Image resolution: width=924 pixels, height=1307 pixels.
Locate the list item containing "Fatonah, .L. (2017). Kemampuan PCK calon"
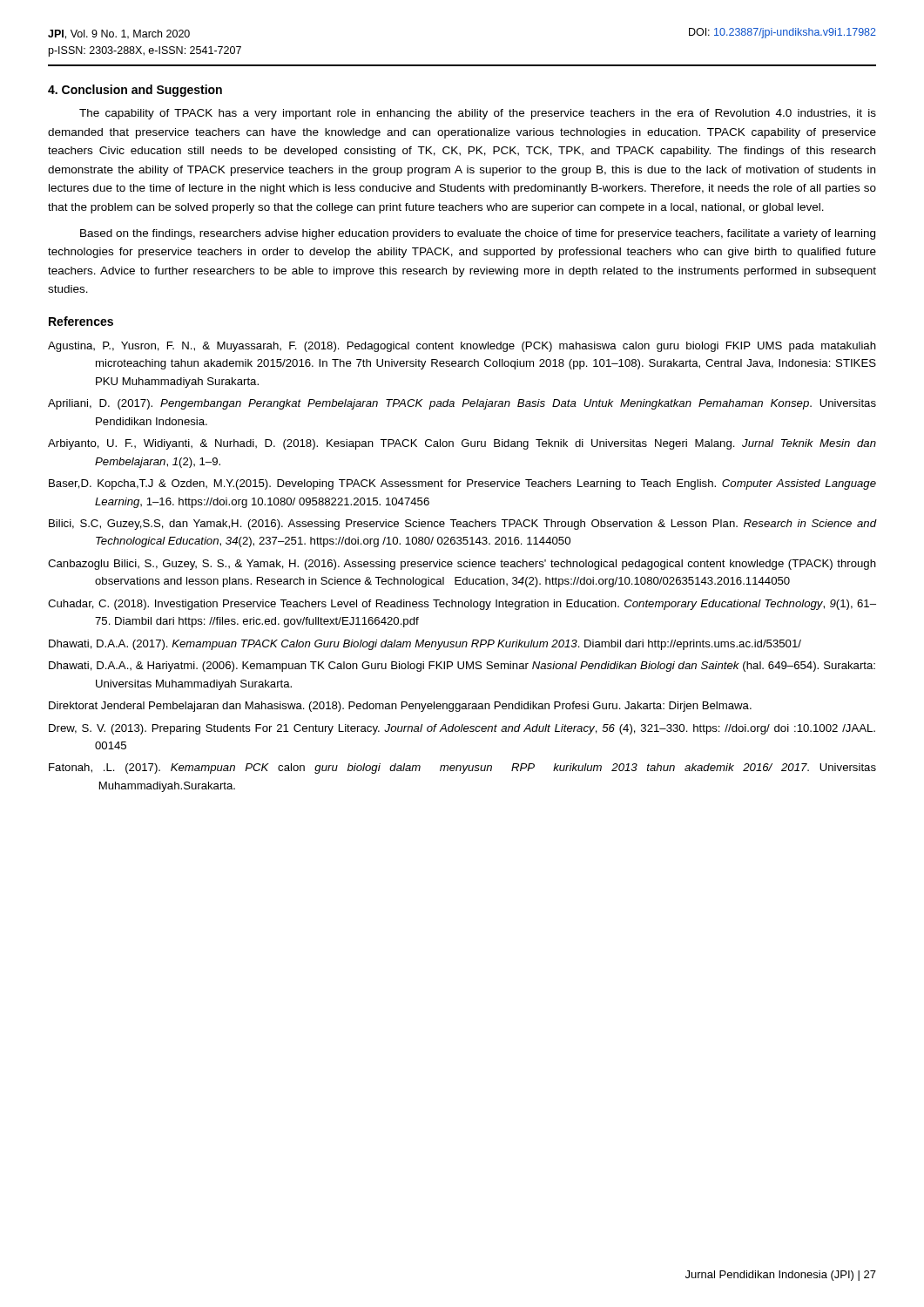tap(462, 776)
